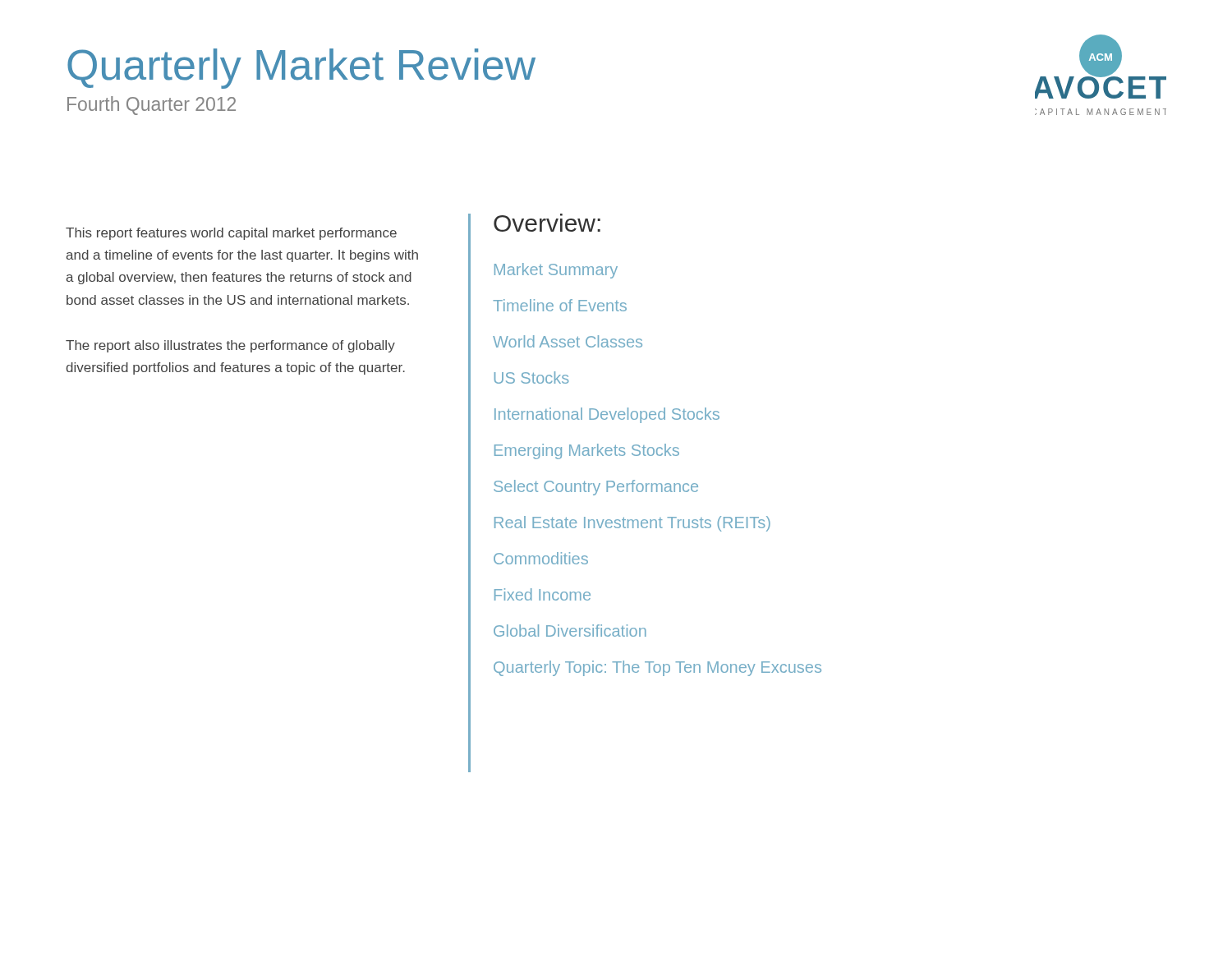The height and width of the screenshot is (953, 1232).
Task: Find the region starting "US Stocks"
Action: pyautogui.click(x=531, y=378)
